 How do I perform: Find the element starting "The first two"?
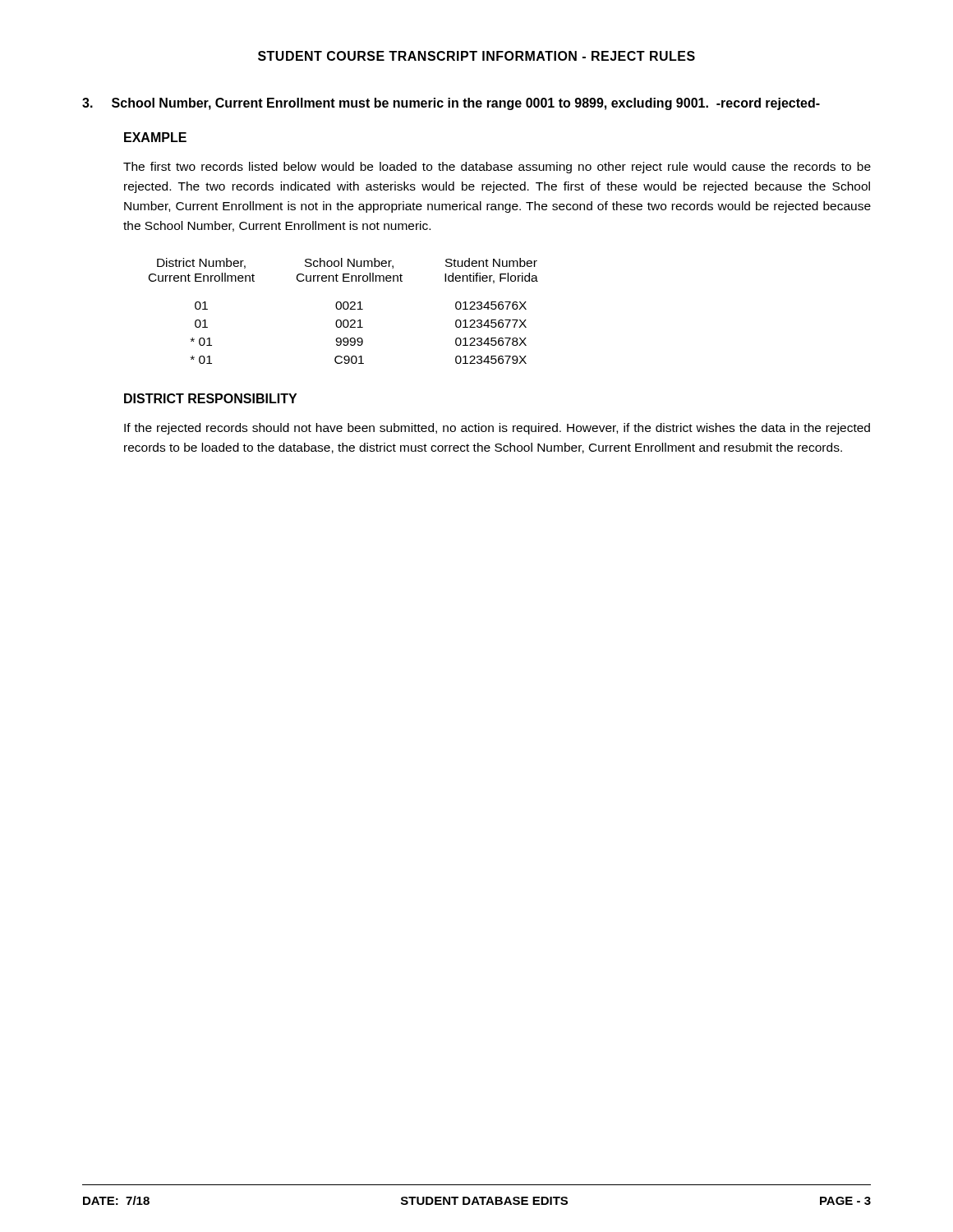click(497, 196)
